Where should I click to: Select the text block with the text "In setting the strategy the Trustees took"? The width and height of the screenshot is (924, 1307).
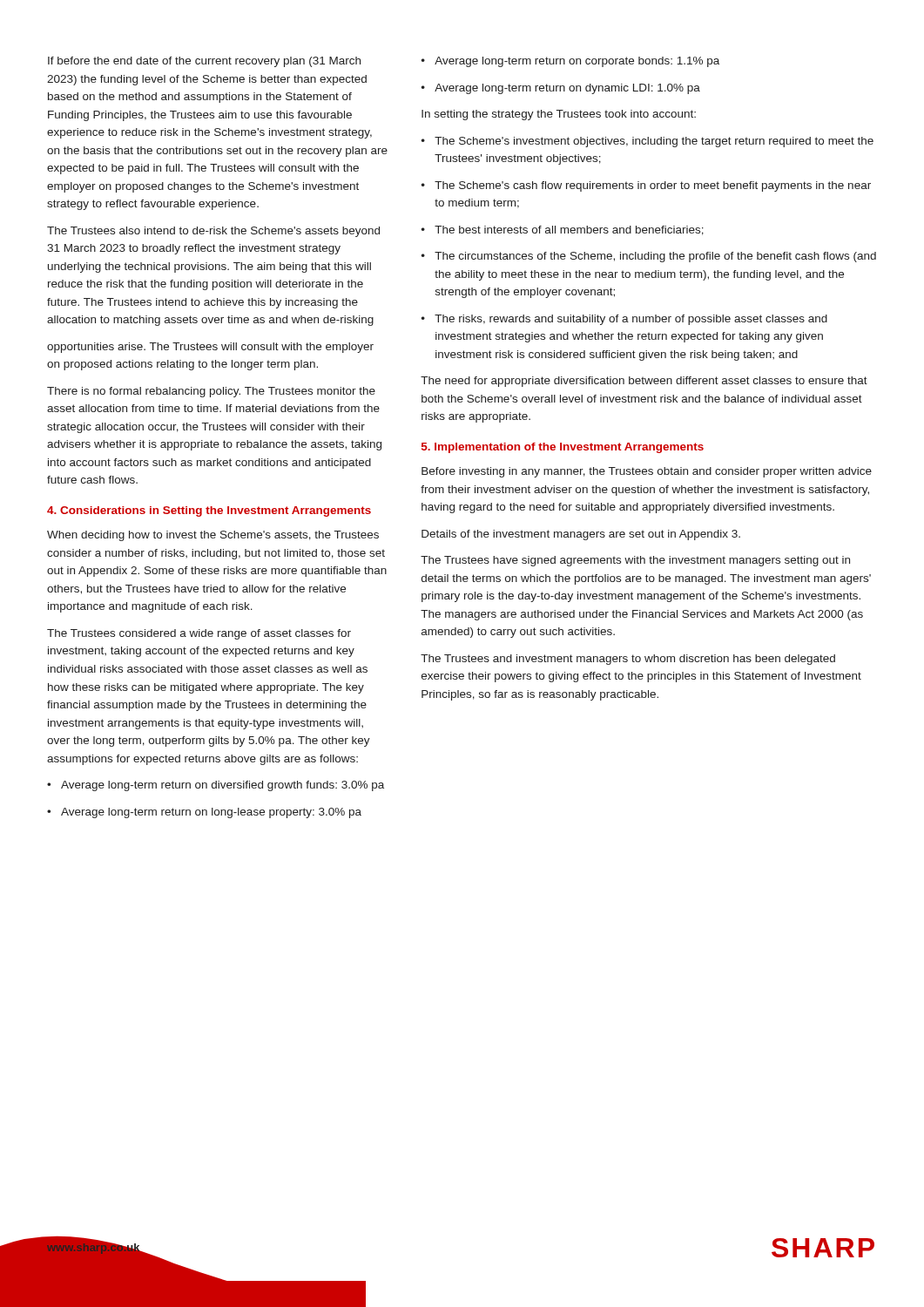click(x=649, y=114)
